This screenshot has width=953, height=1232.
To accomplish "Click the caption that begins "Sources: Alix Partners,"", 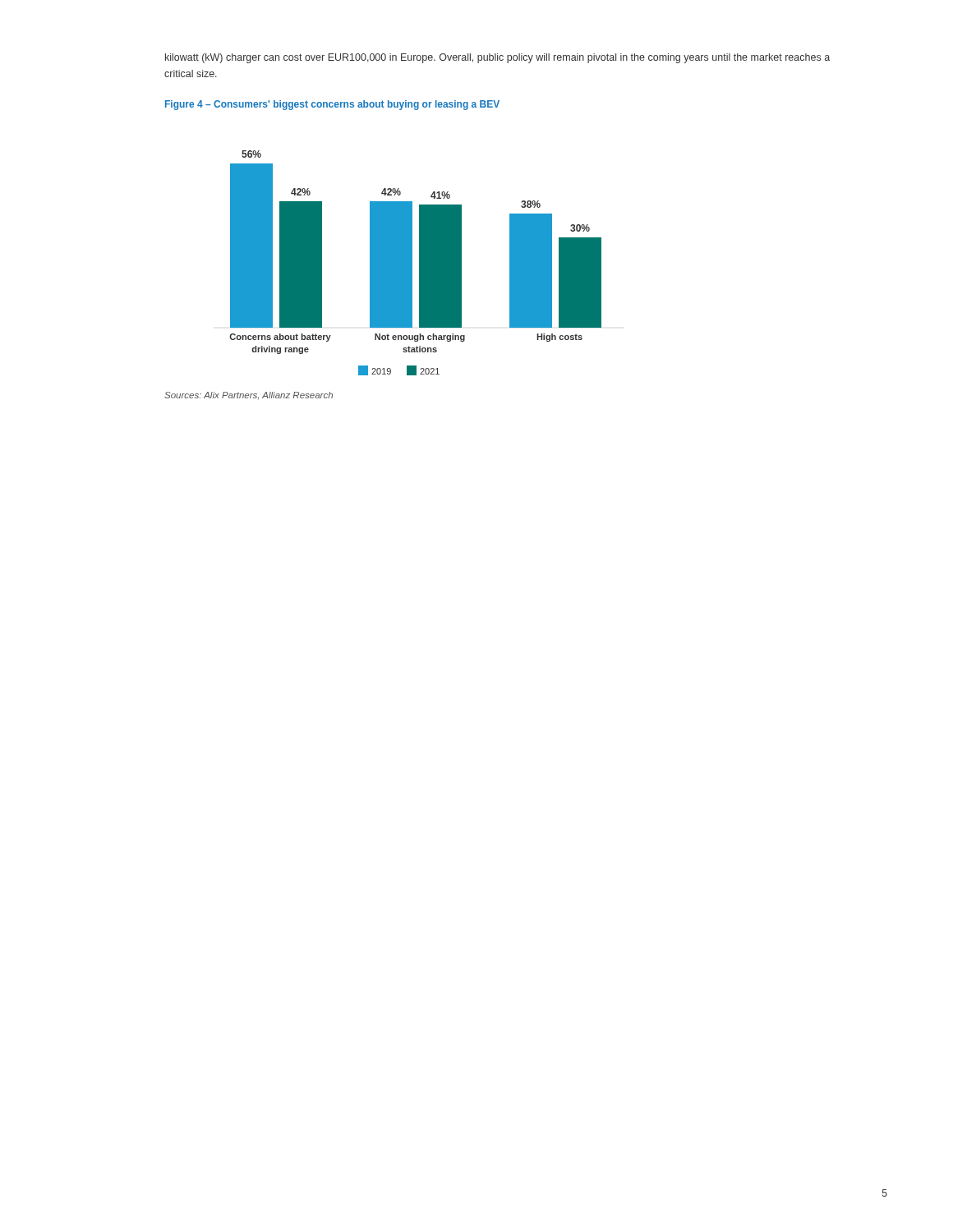I will (x=249, y=395).
